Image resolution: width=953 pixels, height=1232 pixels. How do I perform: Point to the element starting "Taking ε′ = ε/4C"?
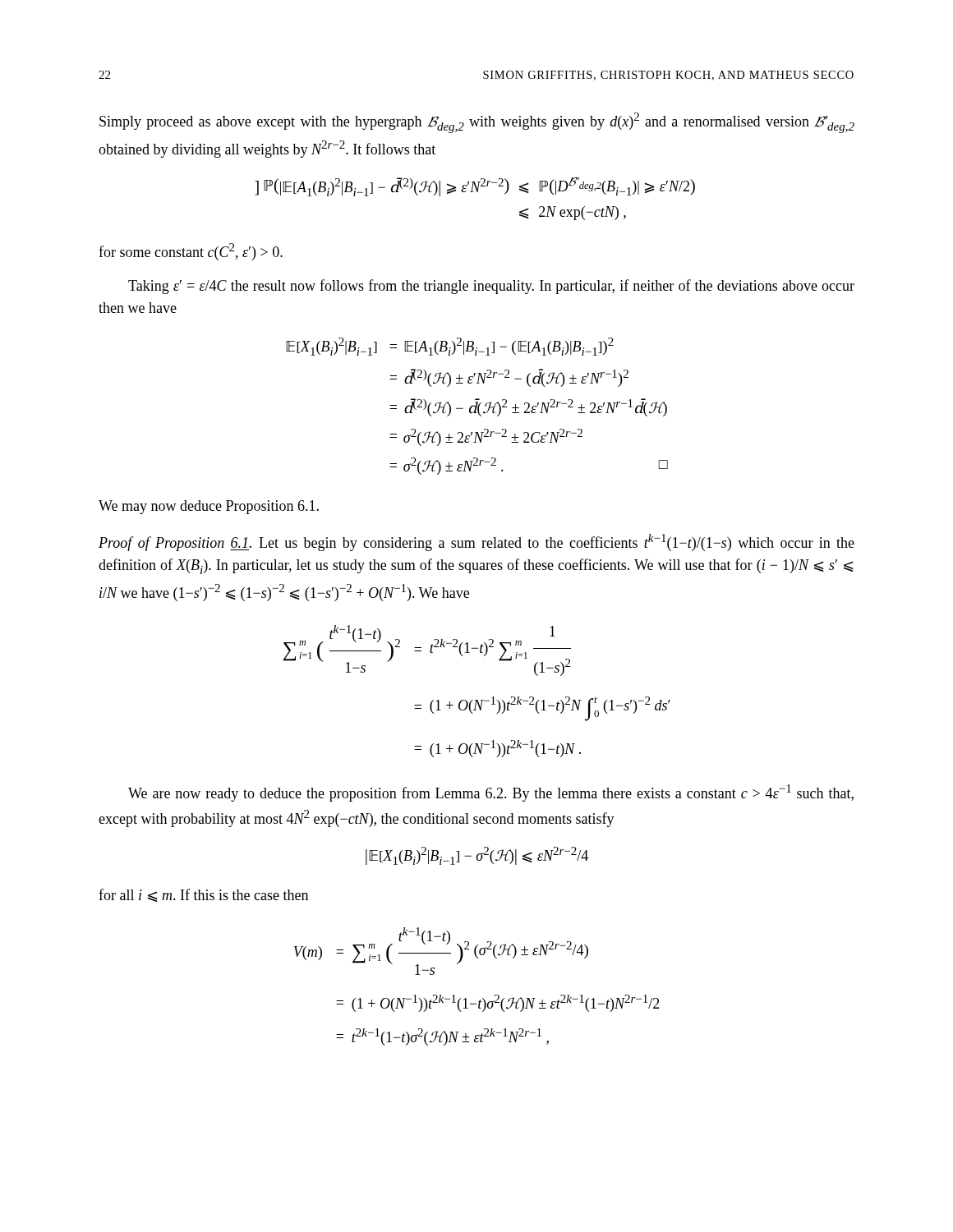click(x=476, y=297)
